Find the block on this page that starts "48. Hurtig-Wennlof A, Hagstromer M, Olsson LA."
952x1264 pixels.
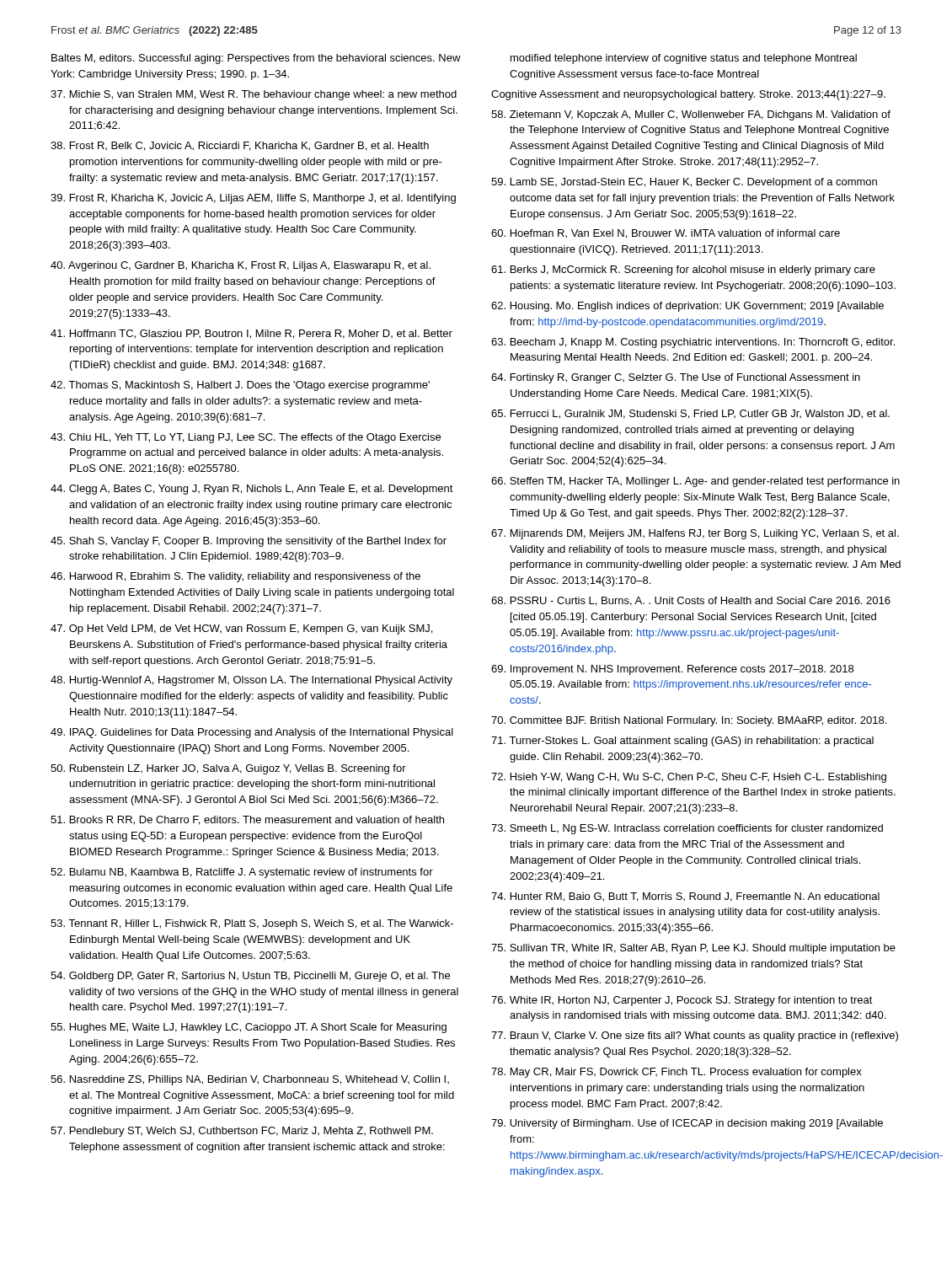click(x=252, y=696)
